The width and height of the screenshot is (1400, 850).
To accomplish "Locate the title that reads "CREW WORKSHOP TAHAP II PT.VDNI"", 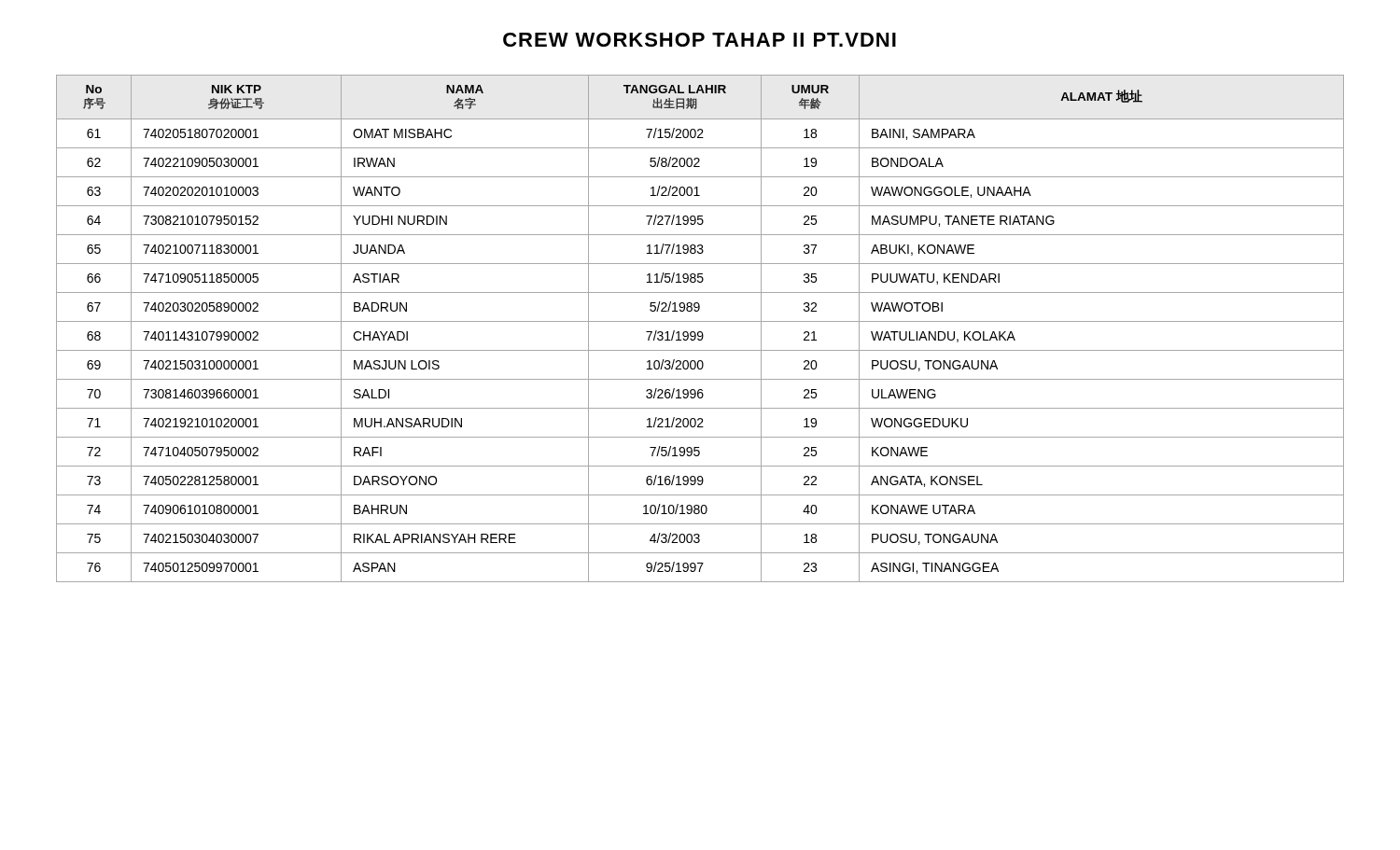I will tap(700, 40).
